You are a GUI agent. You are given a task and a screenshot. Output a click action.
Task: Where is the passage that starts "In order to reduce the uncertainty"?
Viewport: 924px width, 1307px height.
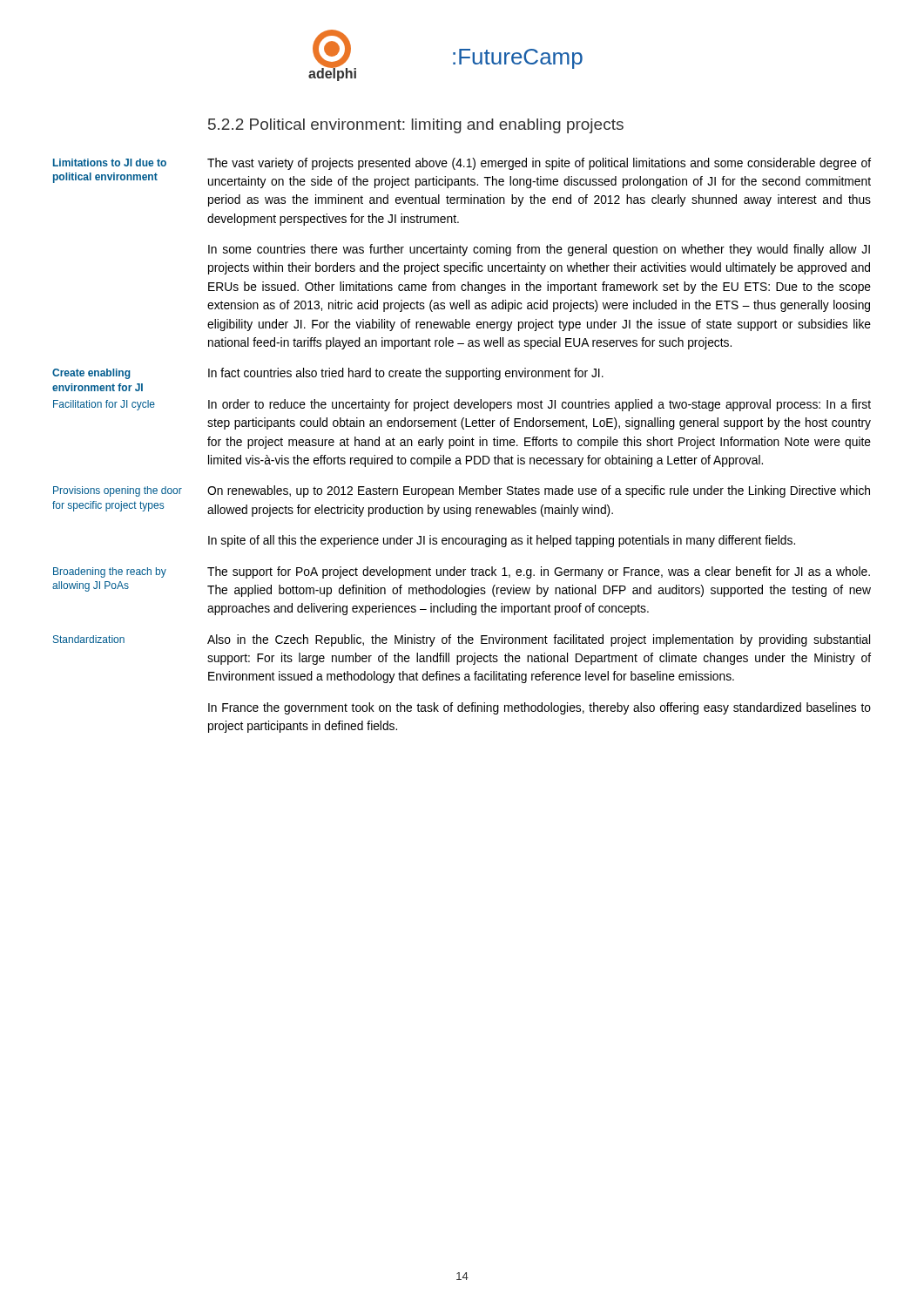[x=539, y=433]
